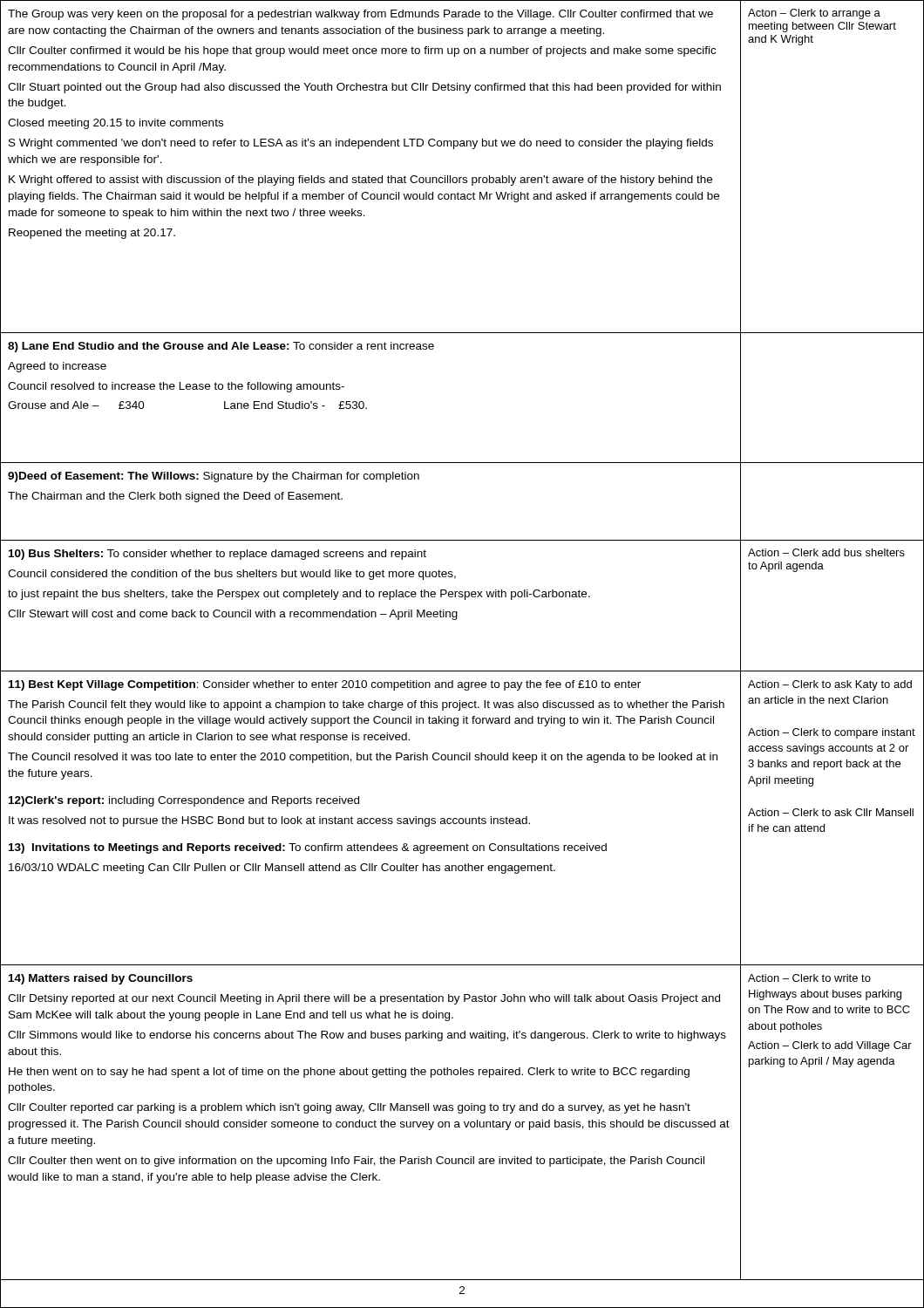Find the text block that says "8) Lane End Studio and"
The image size is (924, 1308).
tap(221, 347)
